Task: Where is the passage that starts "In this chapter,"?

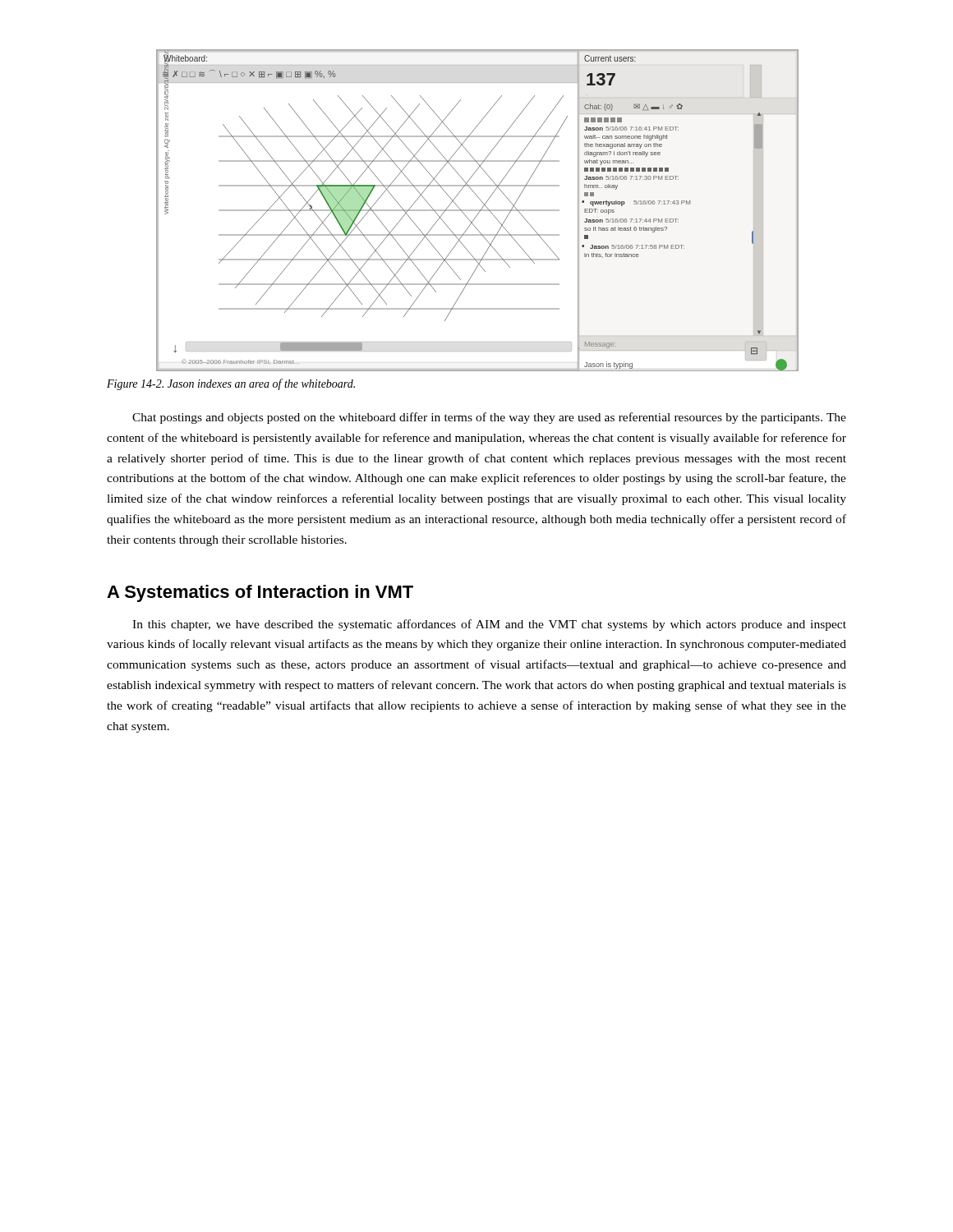Action: coord(476,674)
